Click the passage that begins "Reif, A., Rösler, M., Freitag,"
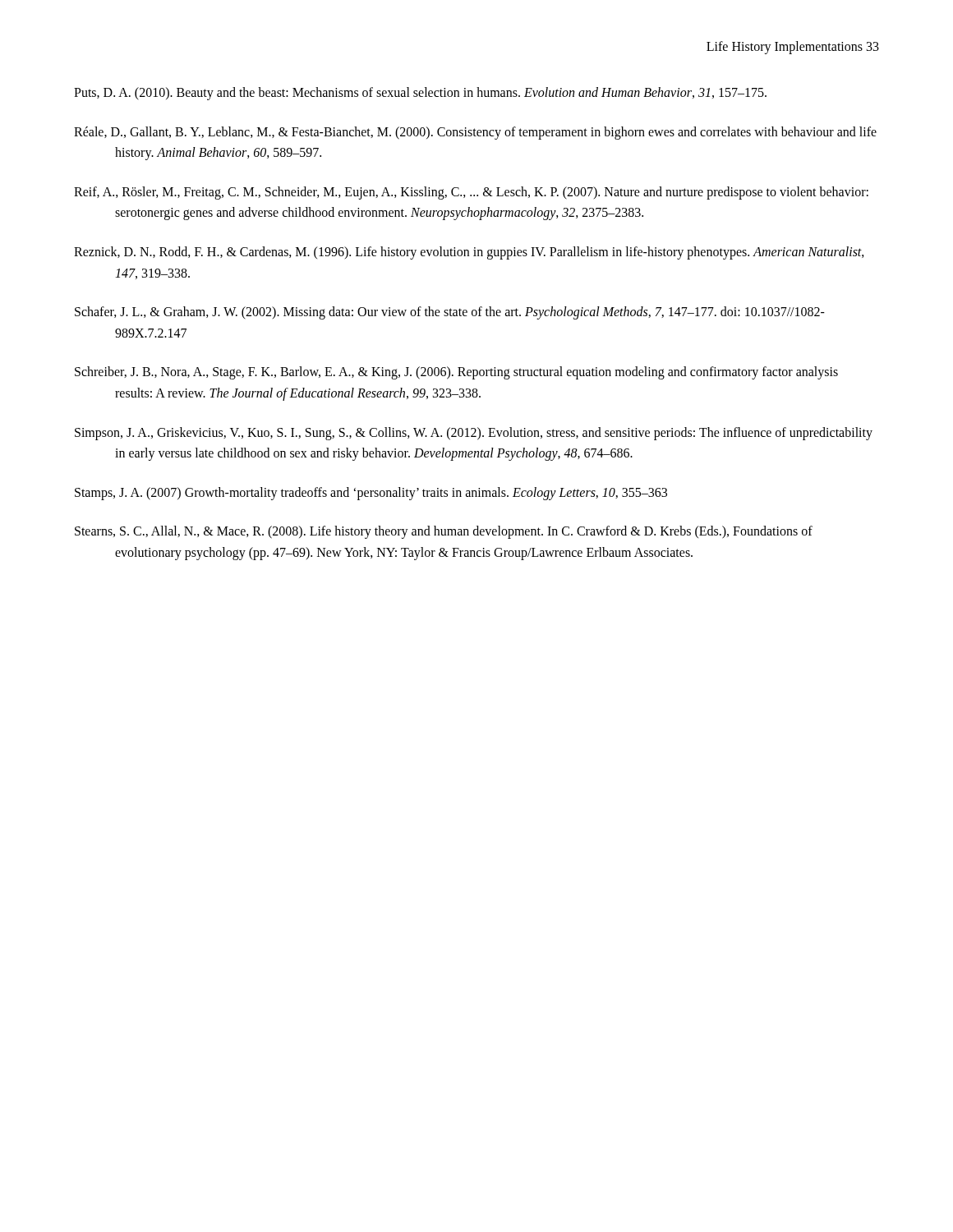This screenshot has width=953, height=1232. 476,202
